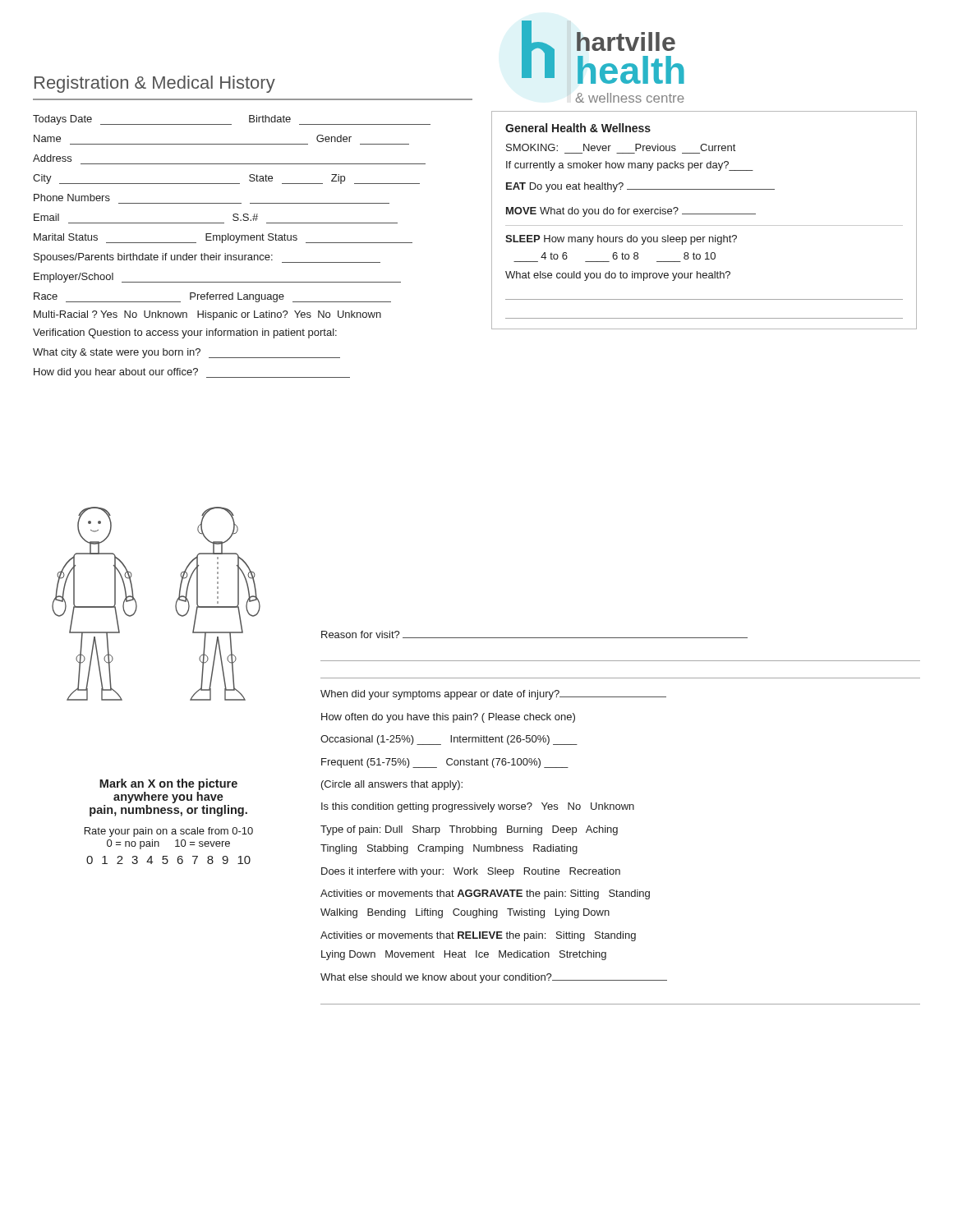Select the logo

point(707,58)
